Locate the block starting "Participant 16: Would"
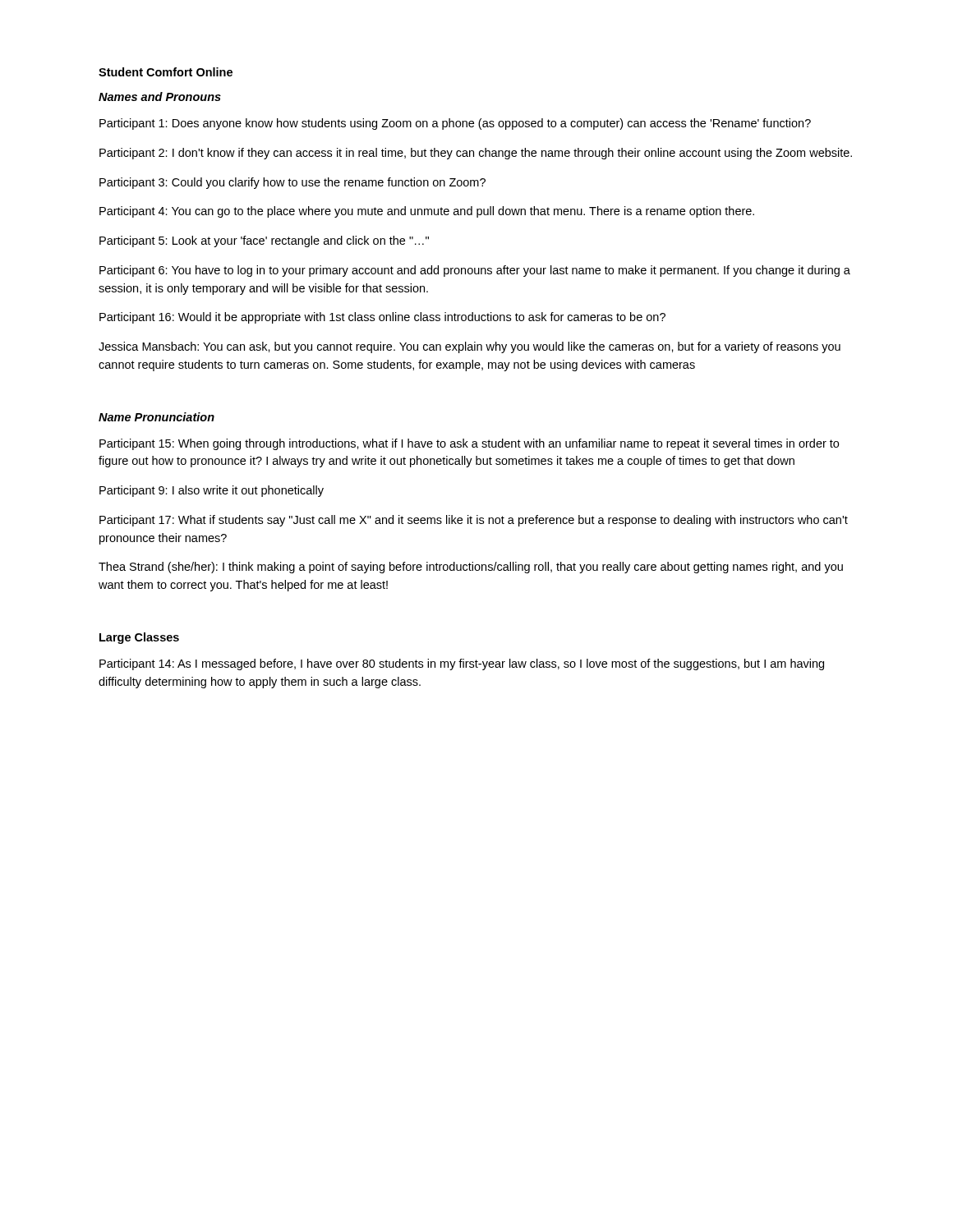953x1232 pixels. tap(382, 317)
